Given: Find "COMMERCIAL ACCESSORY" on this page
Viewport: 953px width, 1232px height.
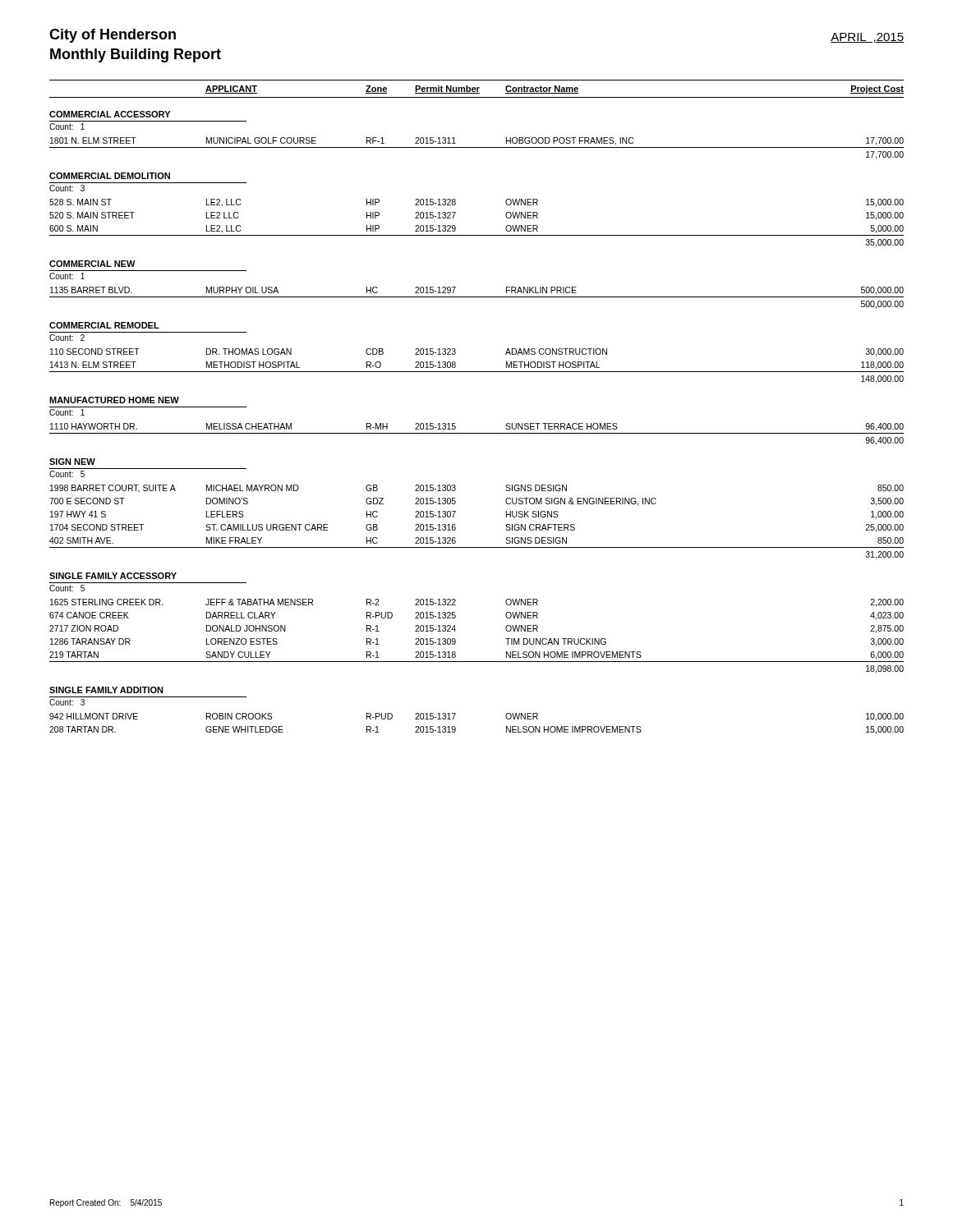Looking at the screenshot, I should (110, 114).
